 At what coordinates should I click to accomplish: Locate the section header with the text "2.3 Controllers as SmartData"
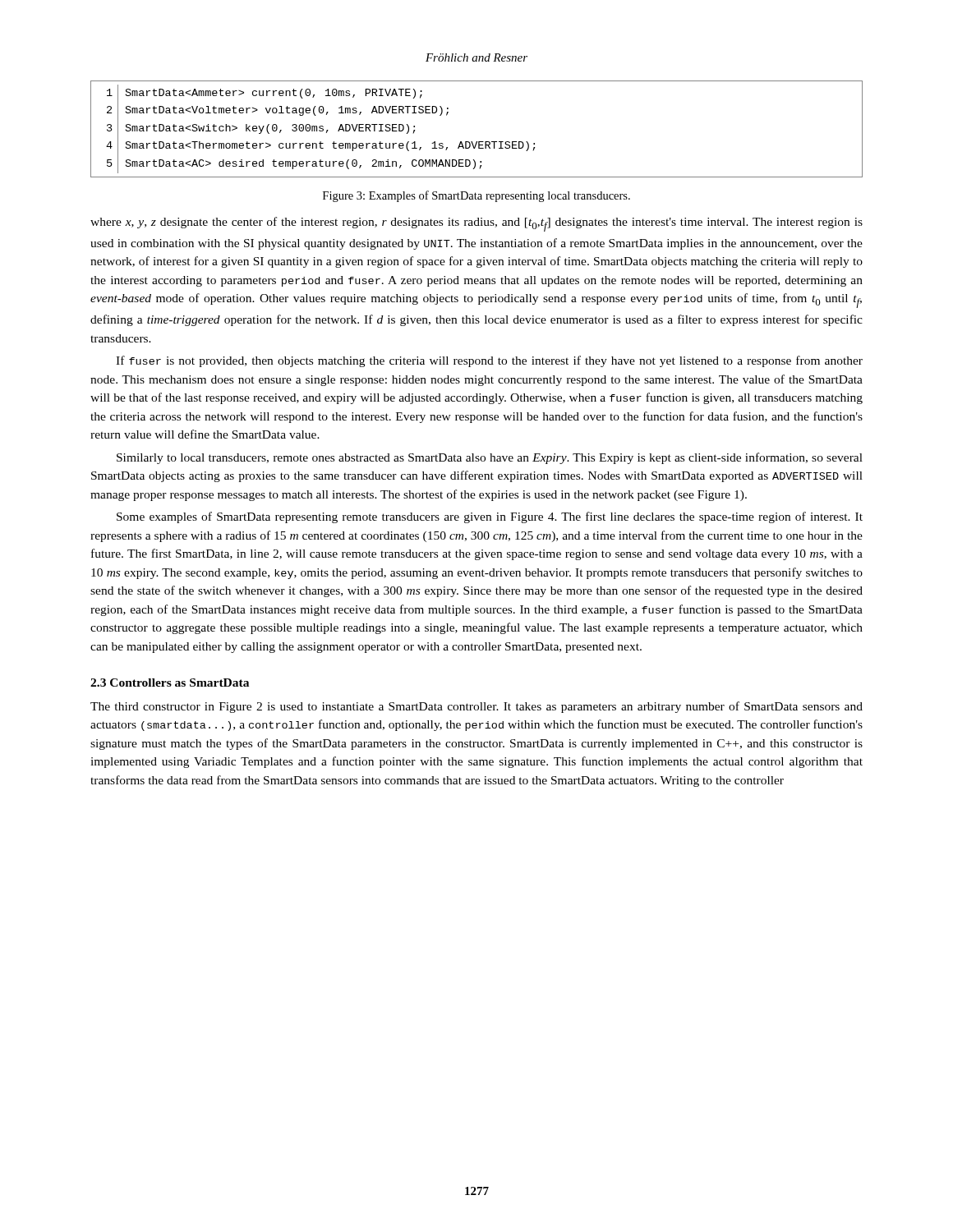170,682
